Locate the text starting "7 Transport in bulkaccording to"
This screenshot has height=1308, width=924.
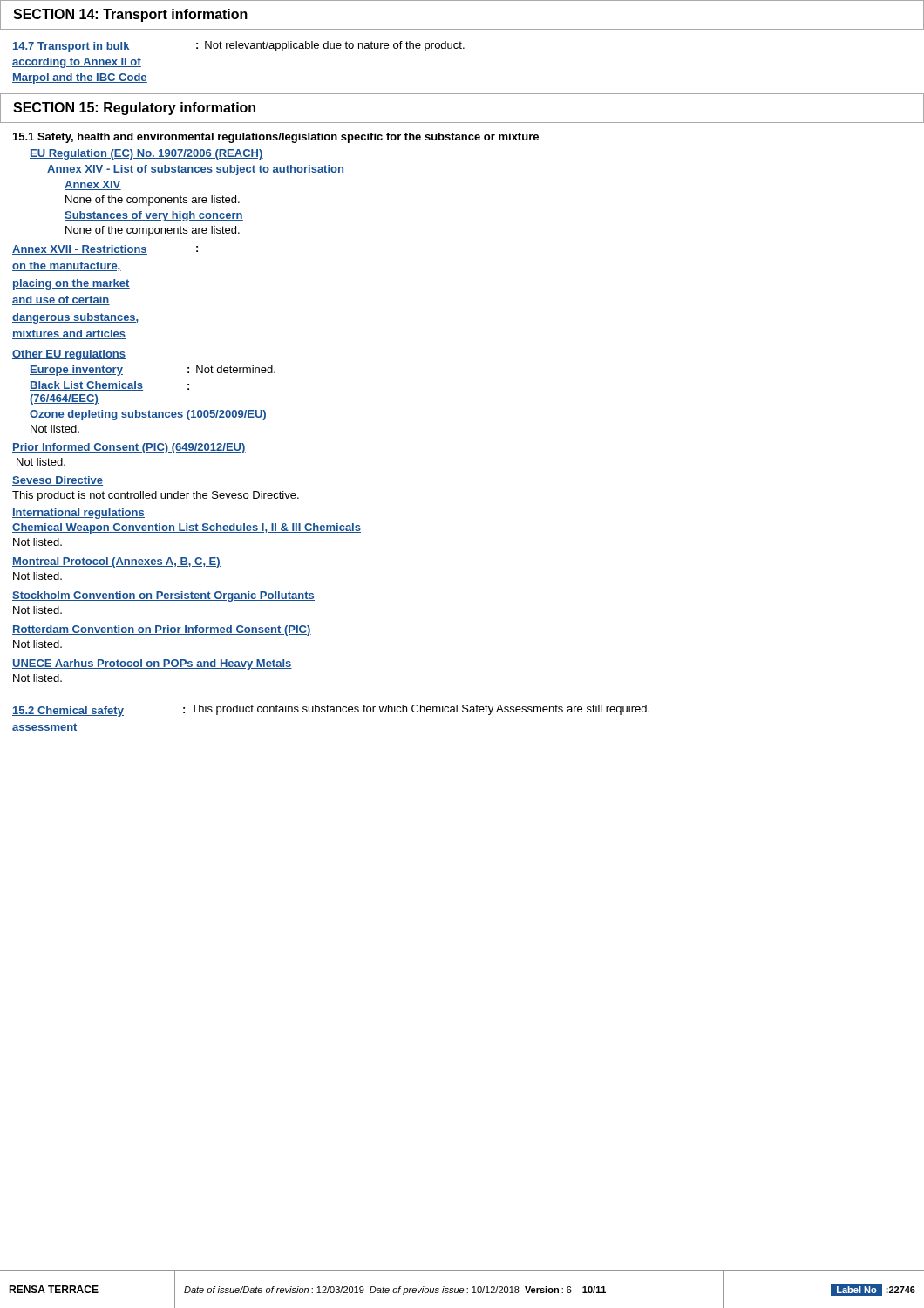(238, 47)
